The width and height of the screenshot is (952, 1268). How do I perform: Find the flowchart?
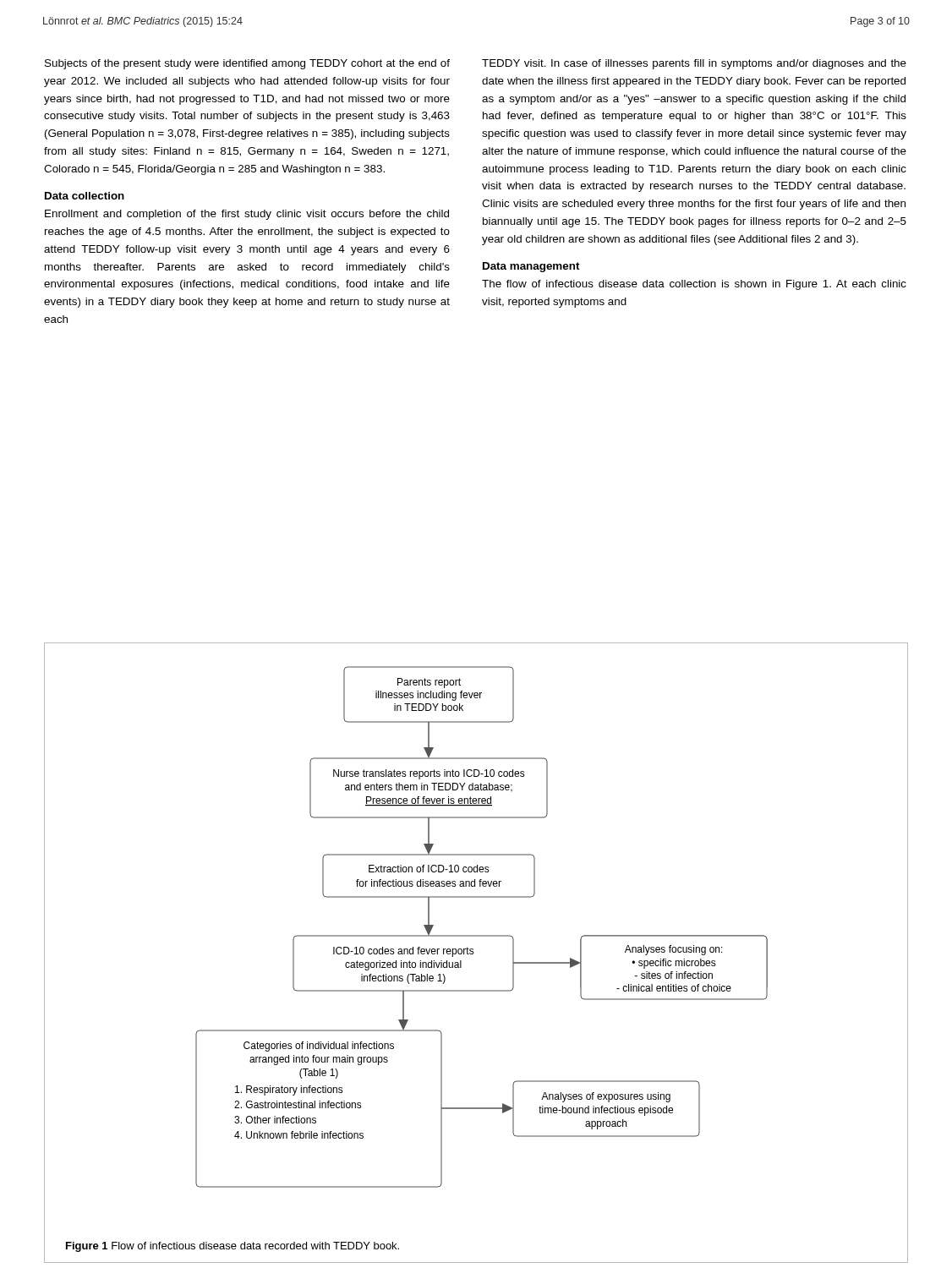[476, 947]
